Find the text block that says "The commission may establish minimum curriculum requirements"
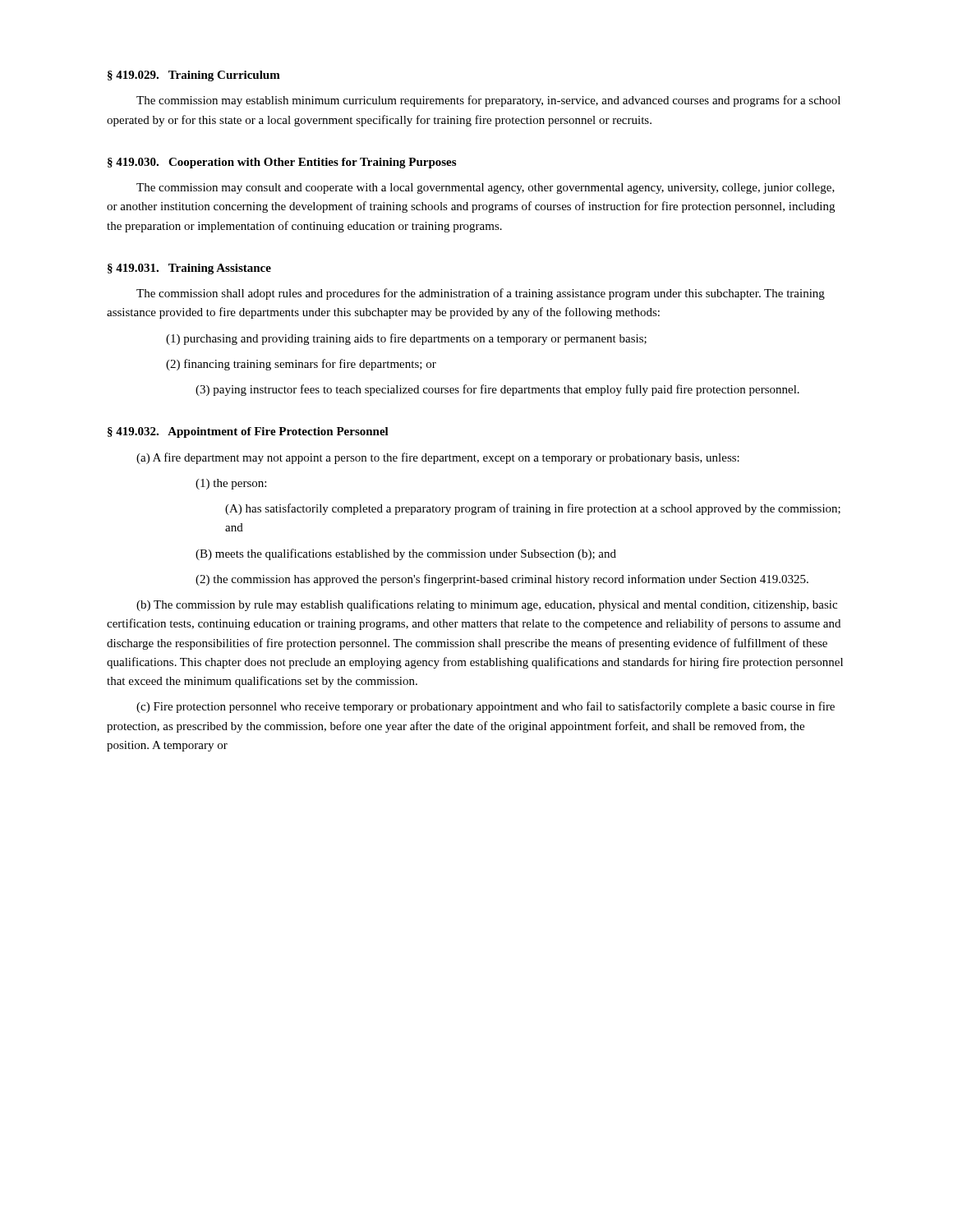Image resolution: width=953 pixels, height=1232 pixels. [x=476, y=111]
